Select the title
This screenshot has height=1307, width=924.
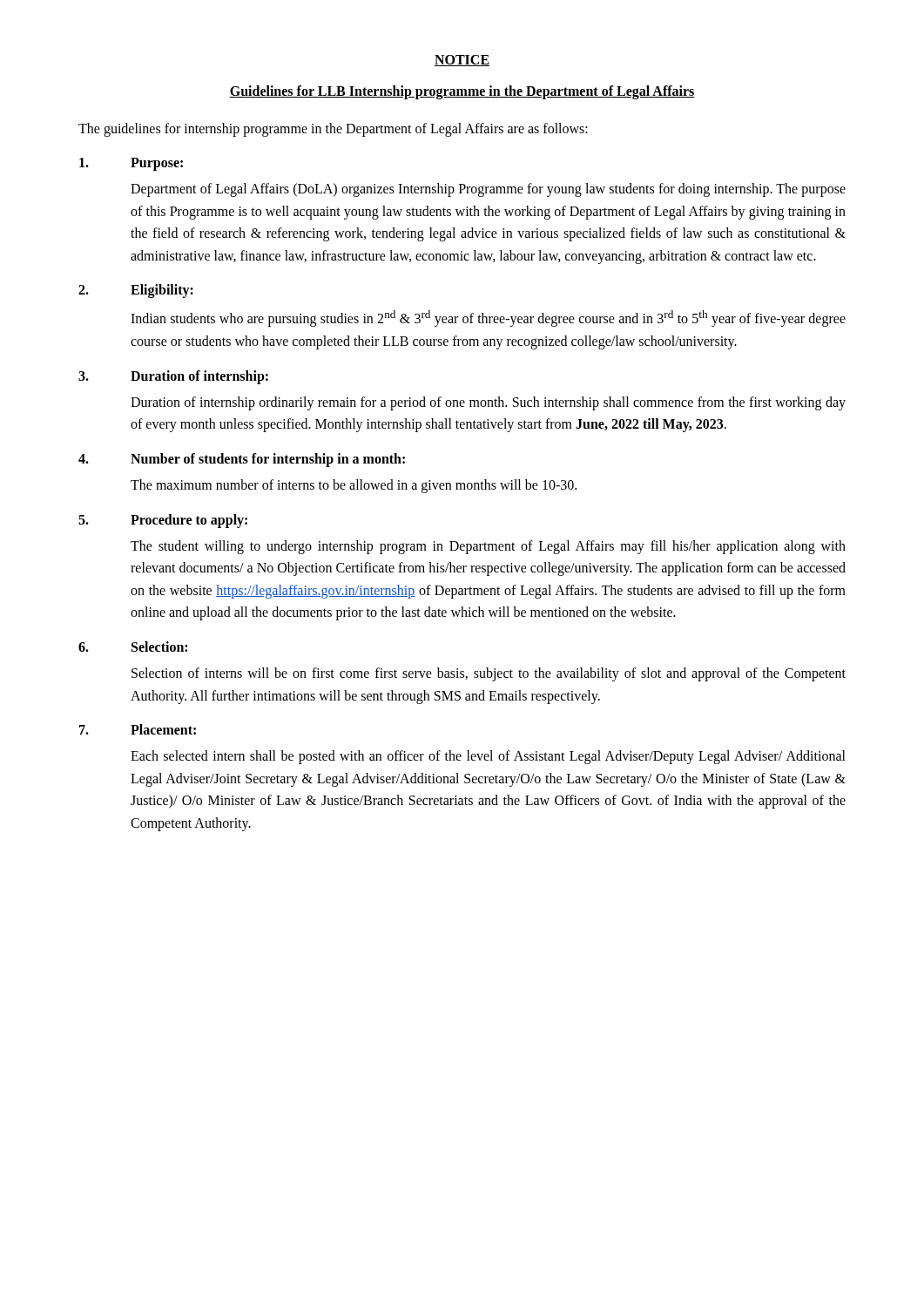pyautogui.click(x=462, y=60)
